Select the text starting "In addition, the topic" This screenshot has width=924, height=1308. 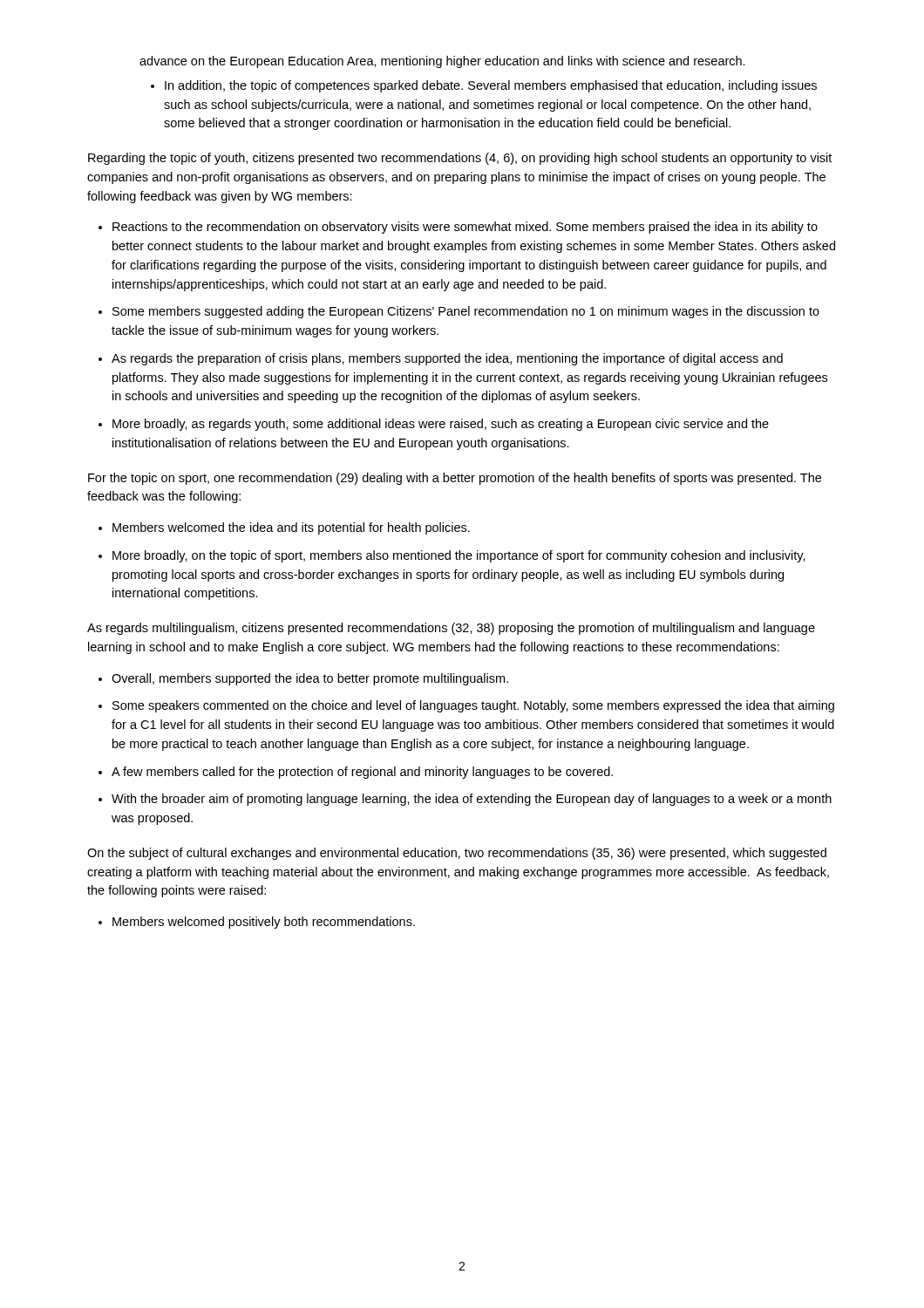point(491,104)
